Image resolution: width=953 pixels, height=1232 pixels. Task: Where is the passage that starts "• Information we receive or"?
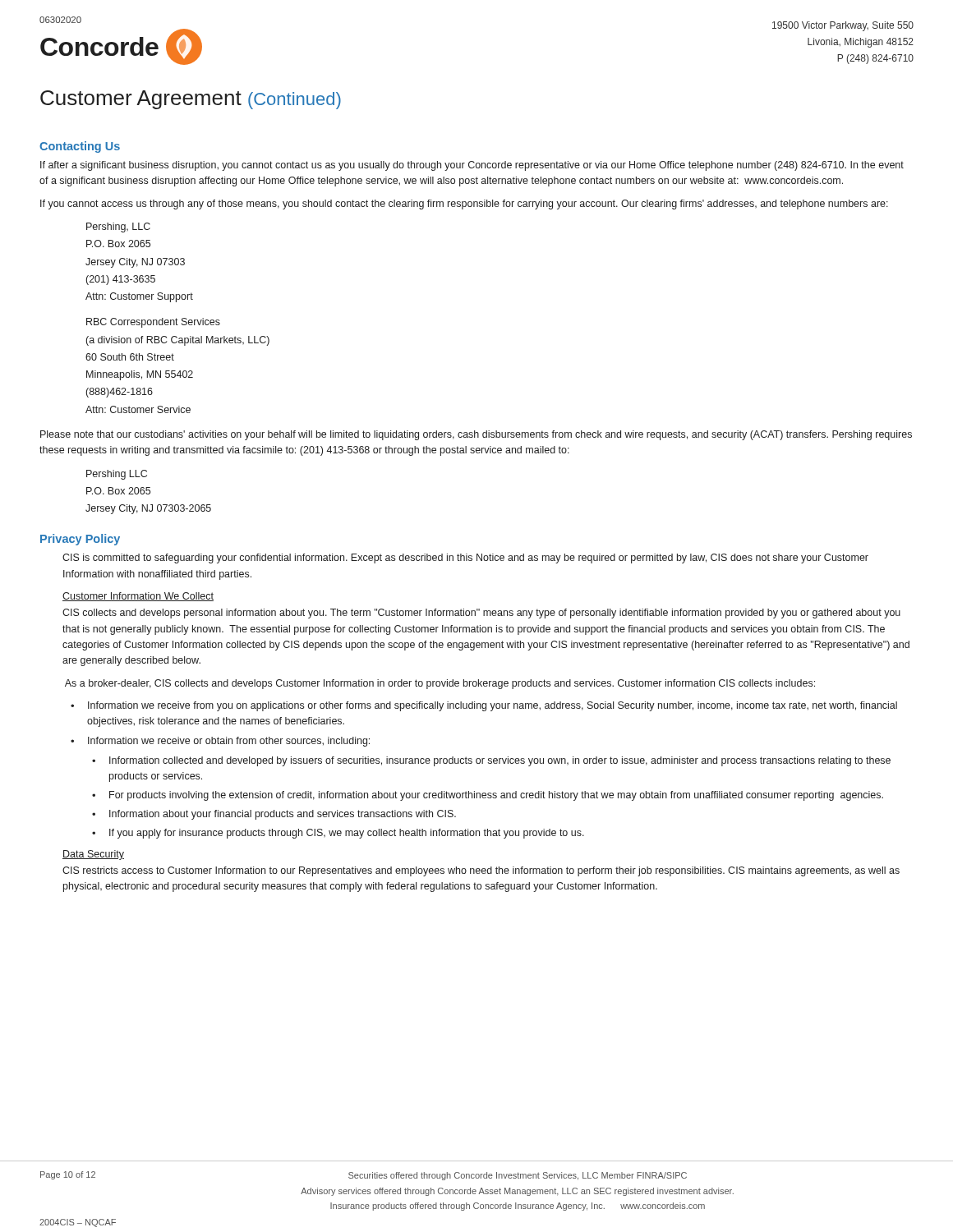click(x=221, y=742)
